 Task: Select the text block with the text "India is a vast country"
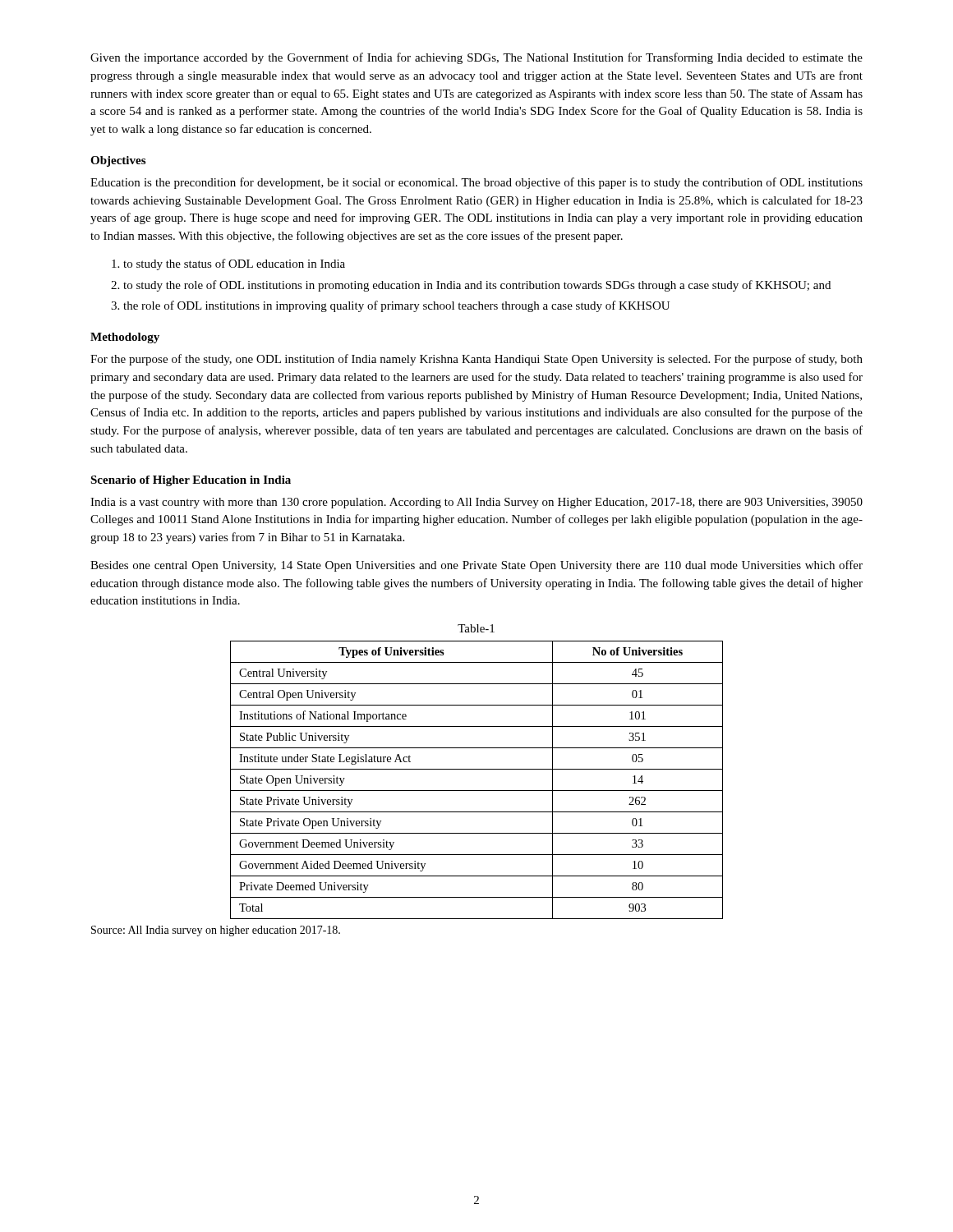pos(476,520)
